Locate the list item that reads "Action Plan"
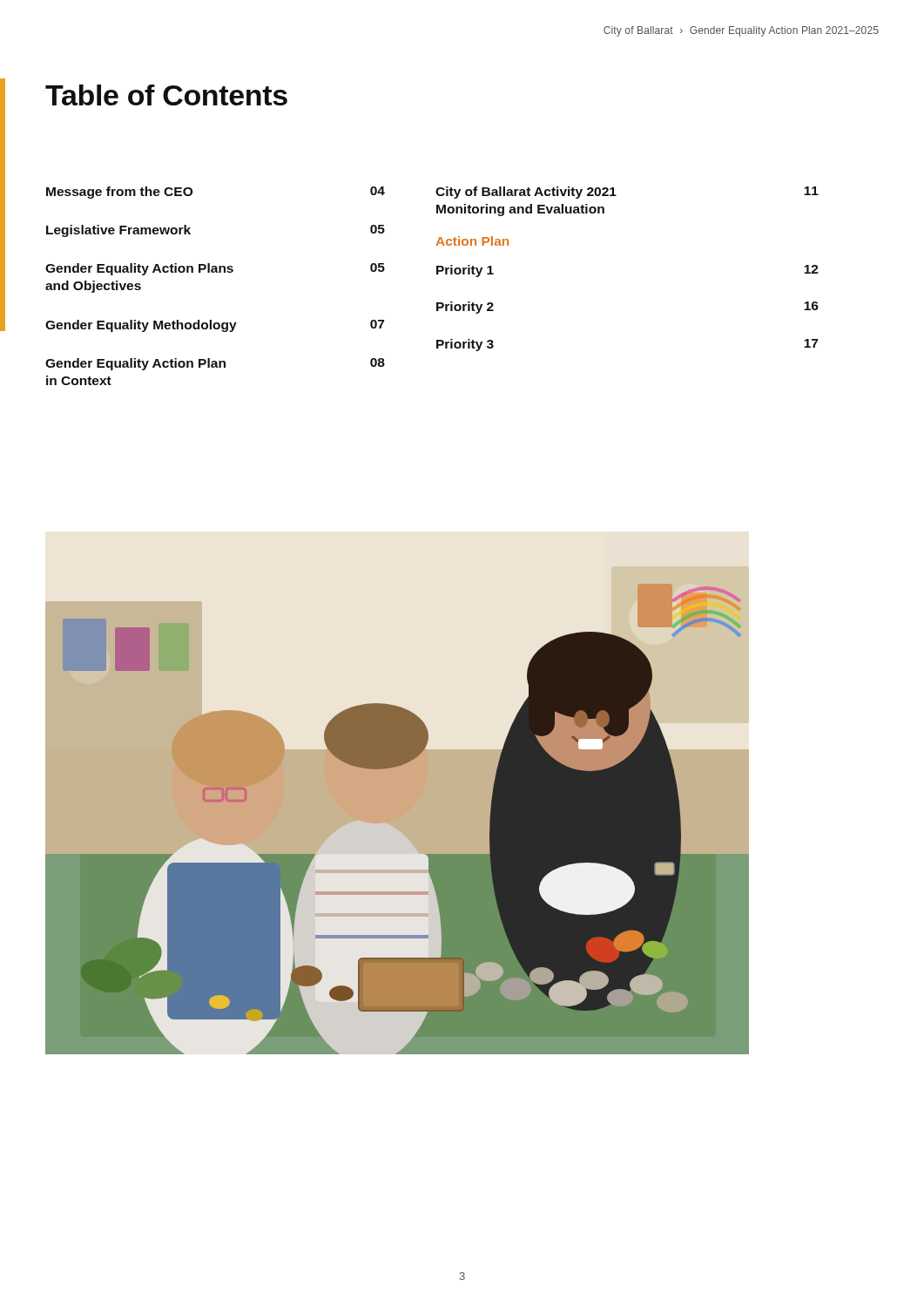This screenshot has height=1307, width=924. tap(473, 241)
